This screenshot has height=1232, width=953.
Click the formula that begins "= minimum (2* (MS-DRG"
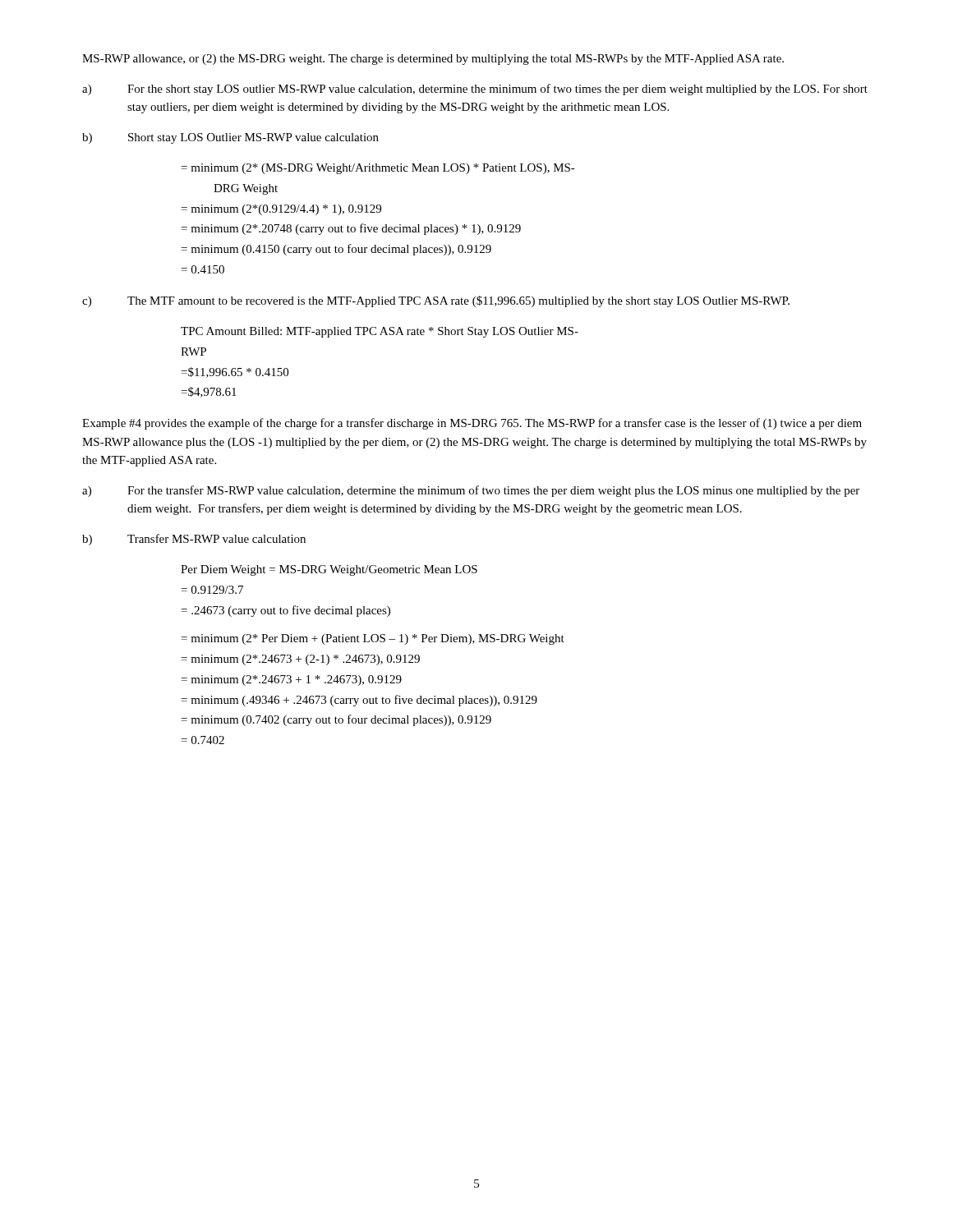pyautogui.click(x=526, y=219)
